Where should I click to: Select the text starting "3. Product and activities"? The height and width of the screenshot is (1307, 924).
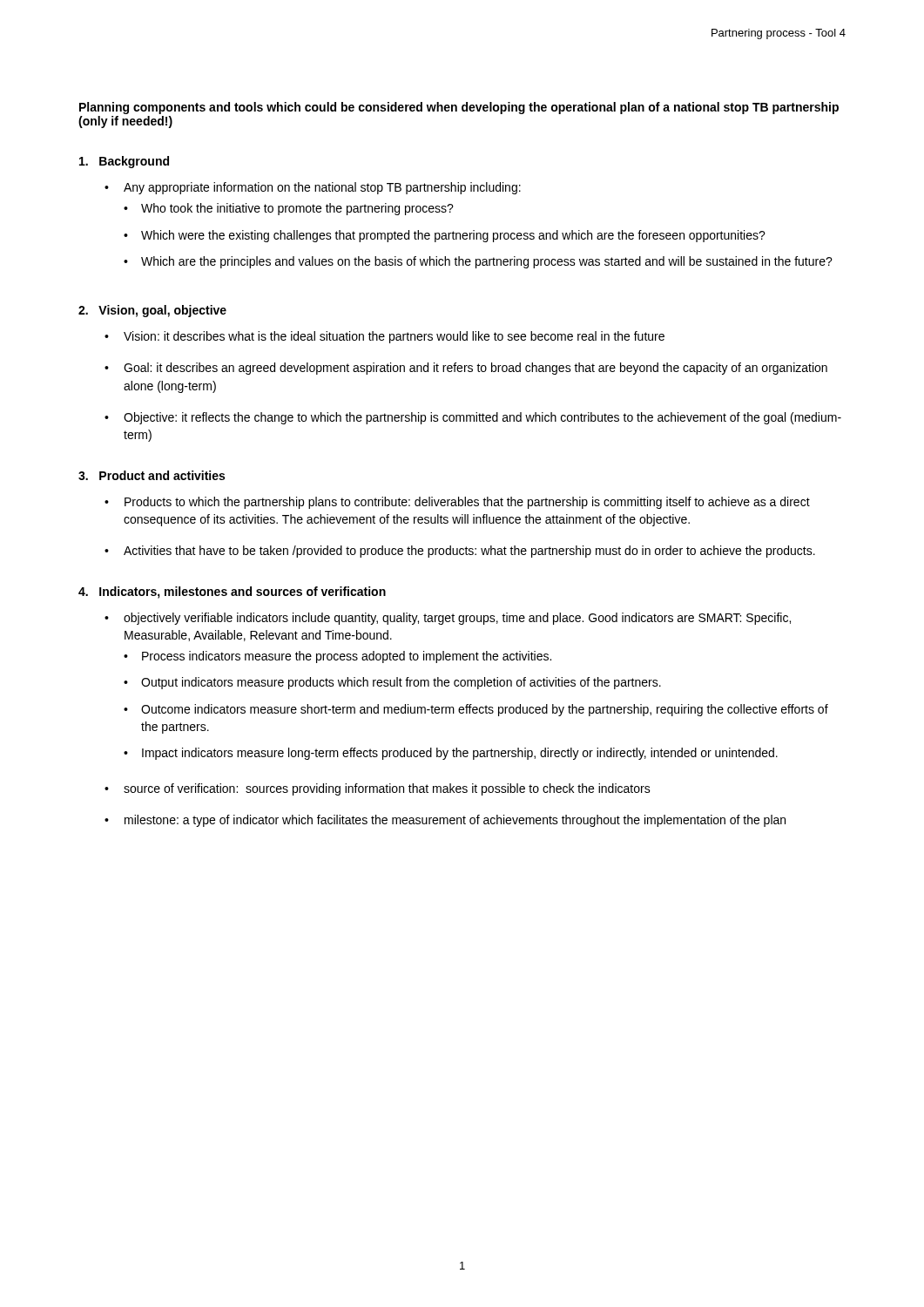click(x=152, y=475)
